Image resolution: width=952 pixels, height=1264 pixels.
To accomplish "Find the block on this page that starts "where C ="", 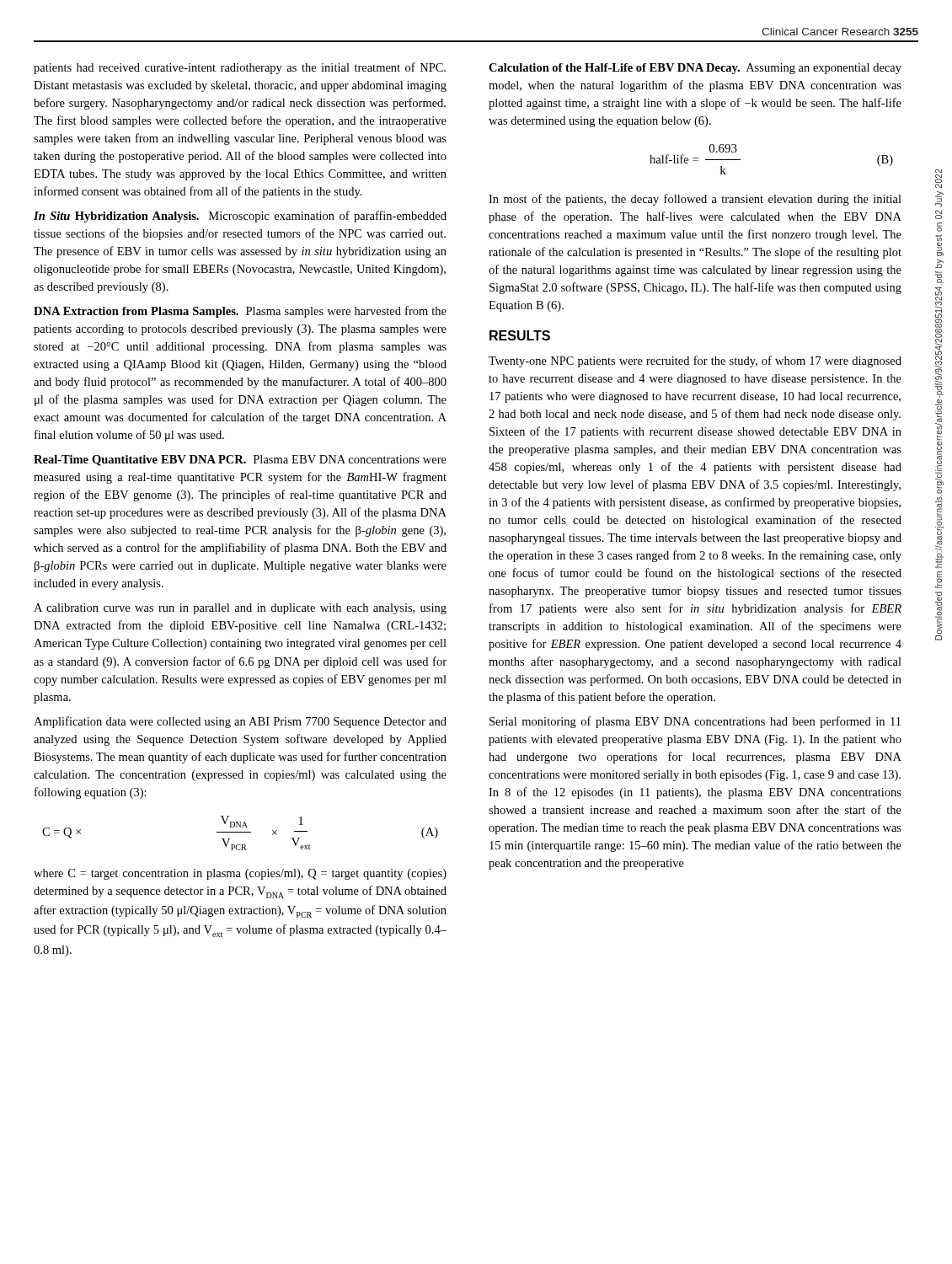I will tap(240, 912).
